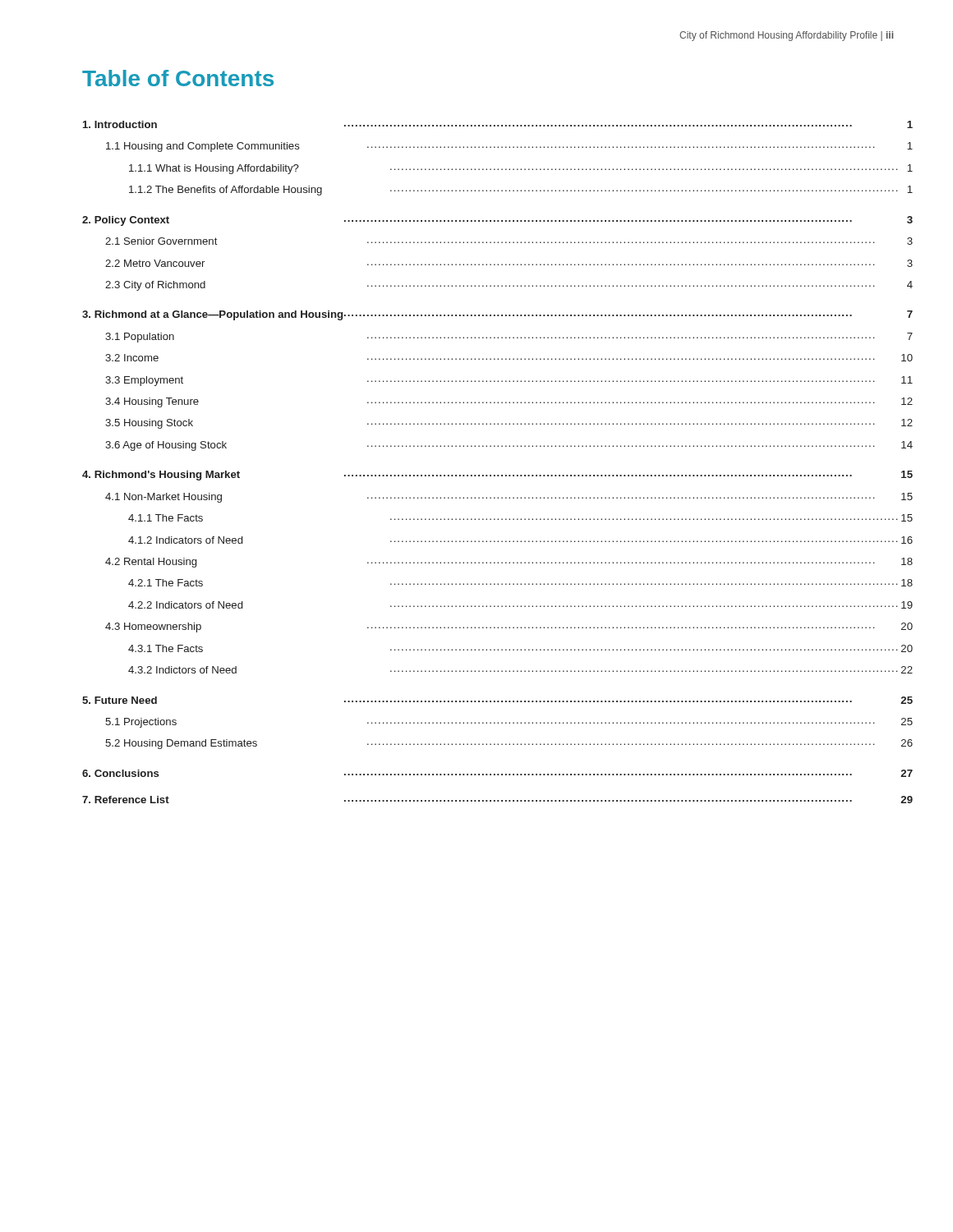Find the list item containing "4.3.2 Indictors of Need 22"
The height and width of the screenshot is (1232, 953).
click(x=497, y=670)
